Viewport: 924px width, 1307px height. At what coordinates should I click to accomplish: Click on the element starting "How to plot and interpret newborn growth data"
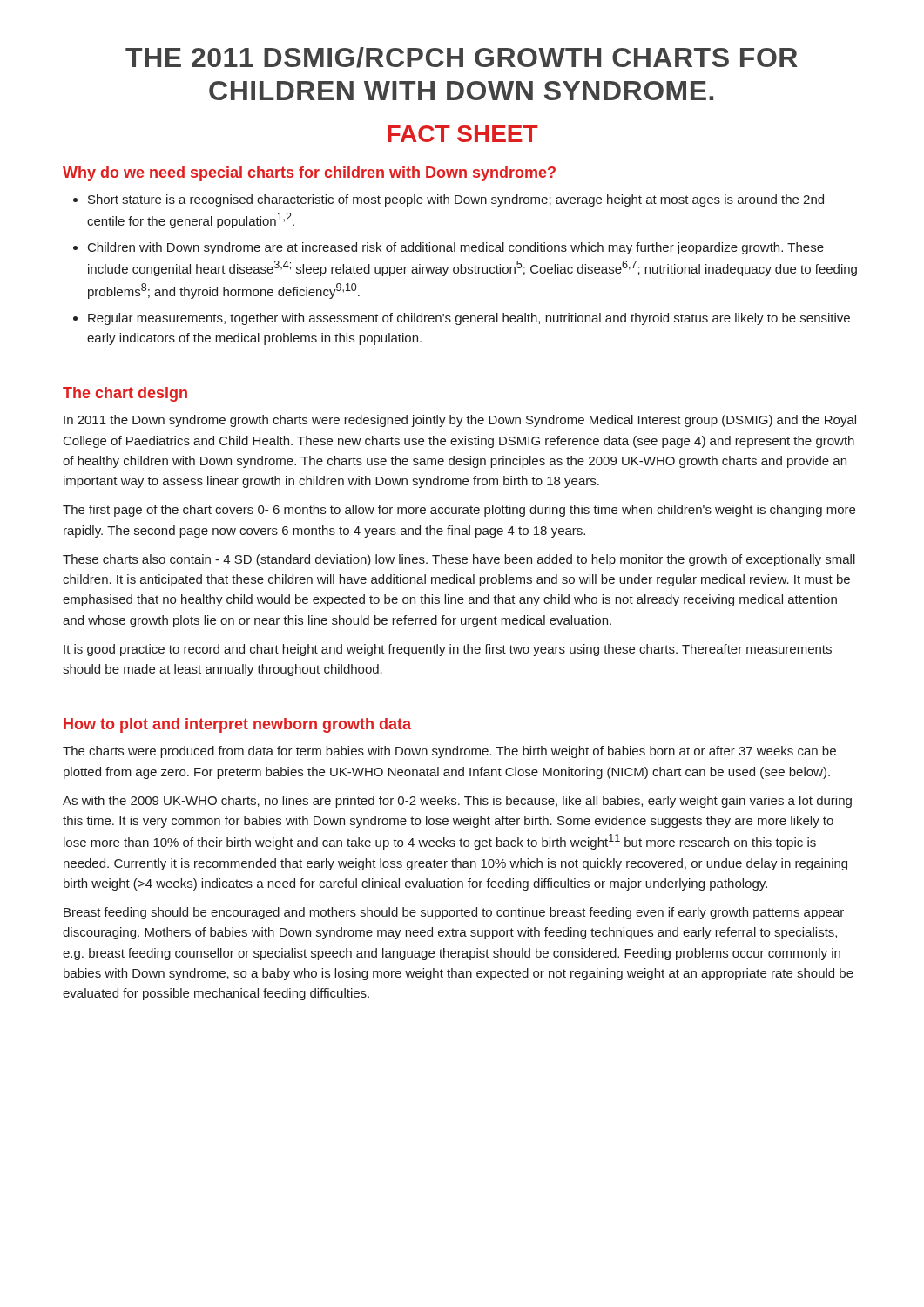237,724
